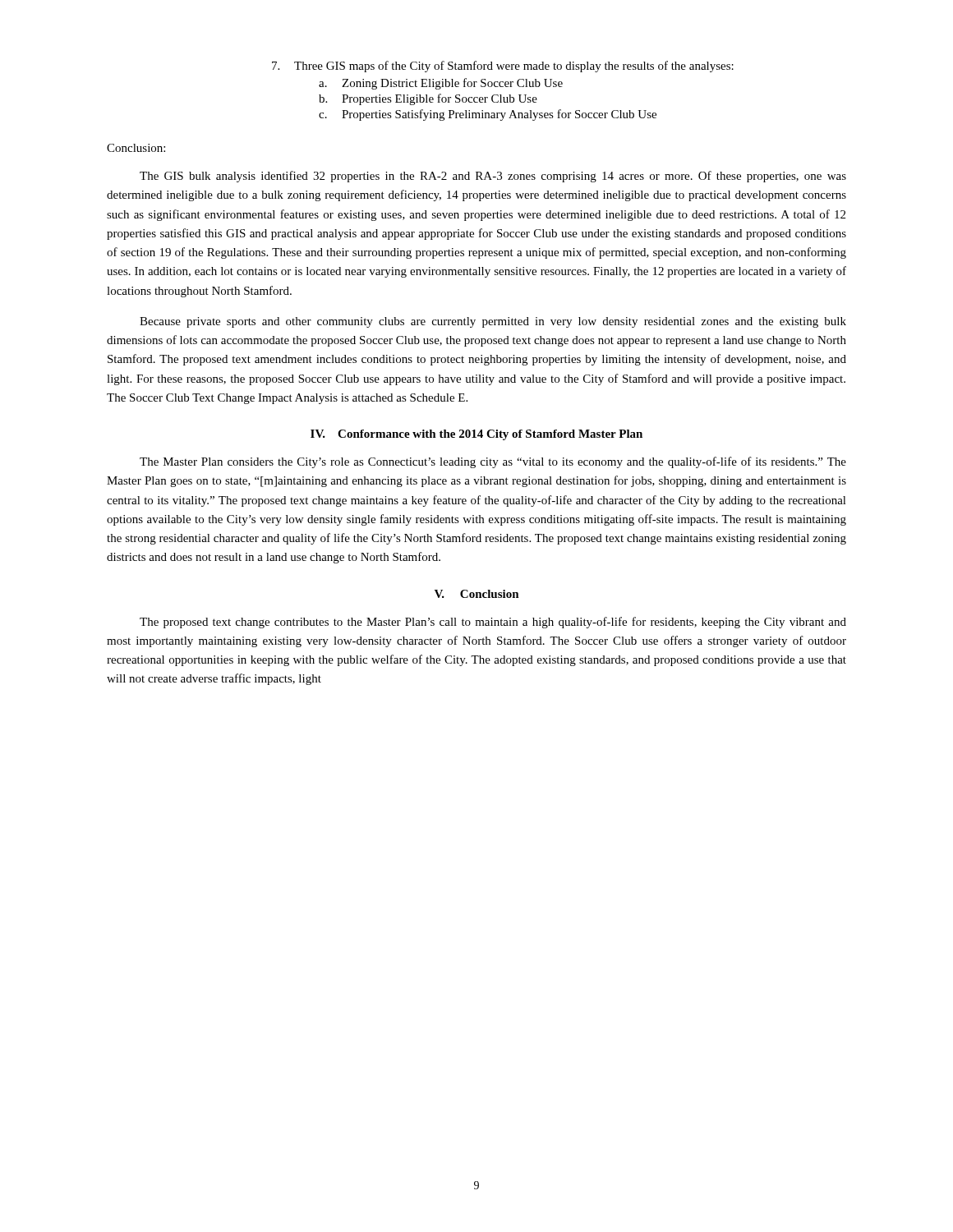The height and width of the screenshot is (1232, 953).
Task: Find the element starting "b.Properties Eligible for Soccer Club Use"
Action: click(x=428, y=99)
